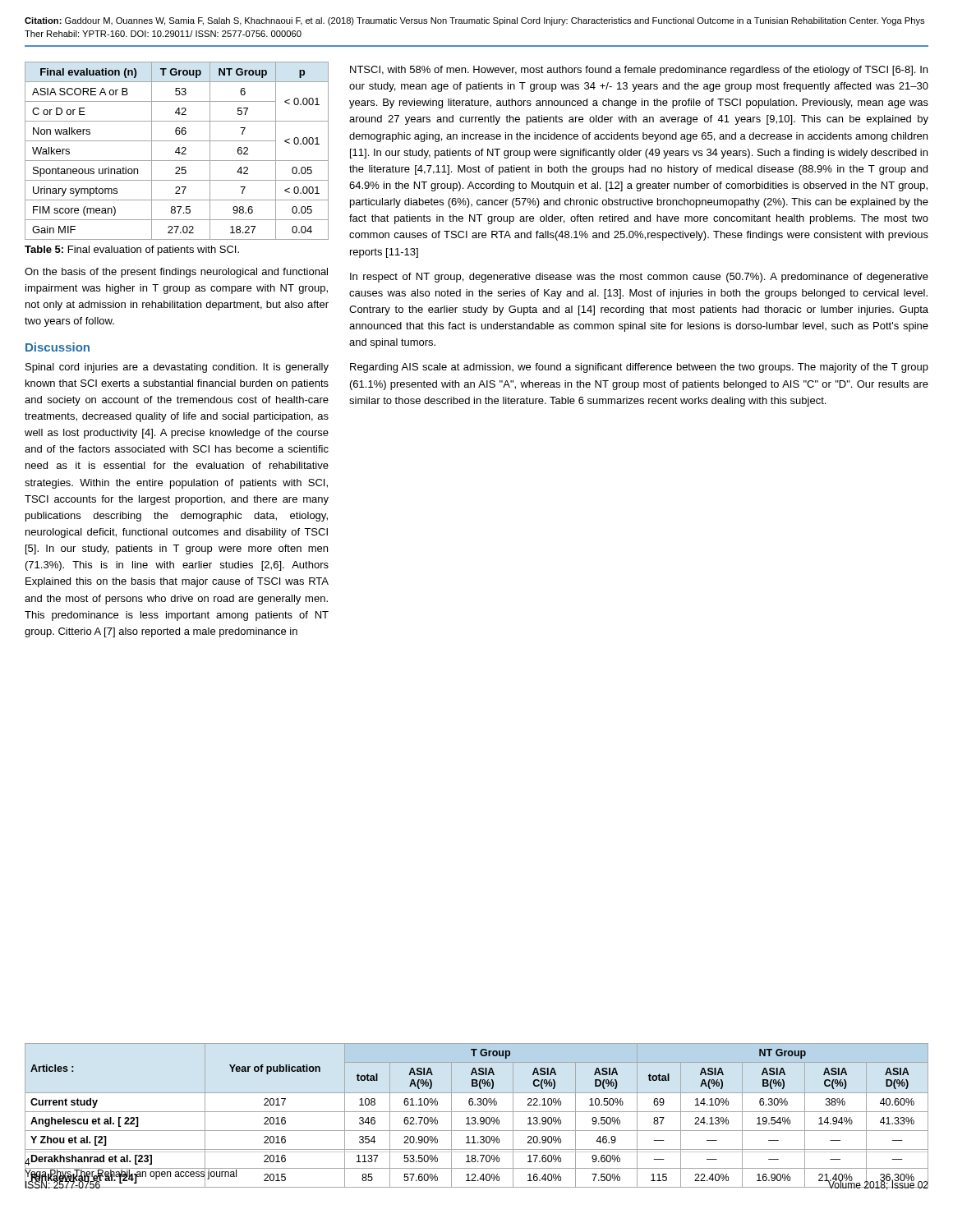Locate the text block that says "On the basis of"
The width and height of the screenshot is (953, 1232).
(177, 296)
